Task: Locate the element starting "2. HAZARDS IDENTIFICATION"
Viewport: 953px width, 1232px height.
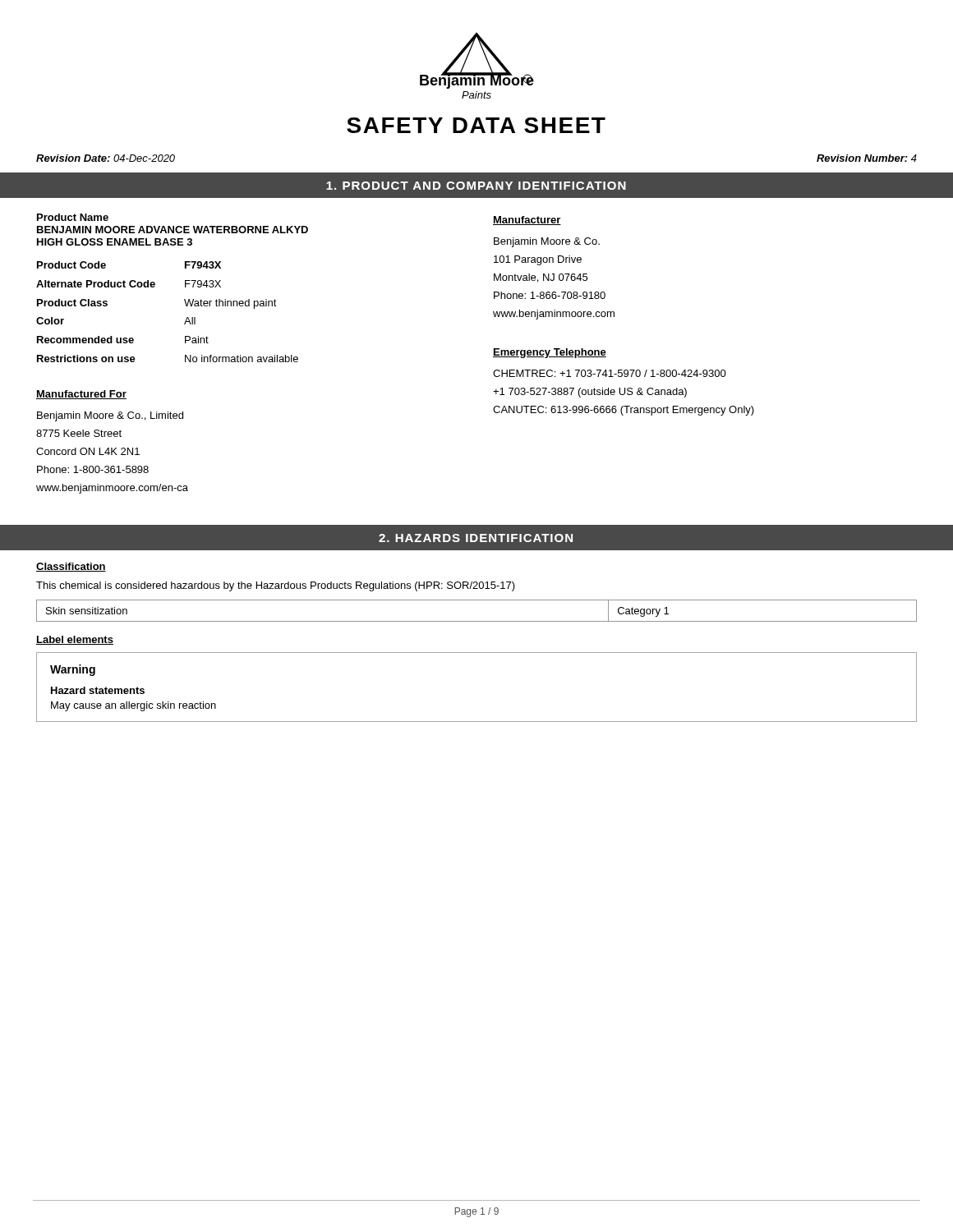Action: point(476,538)
